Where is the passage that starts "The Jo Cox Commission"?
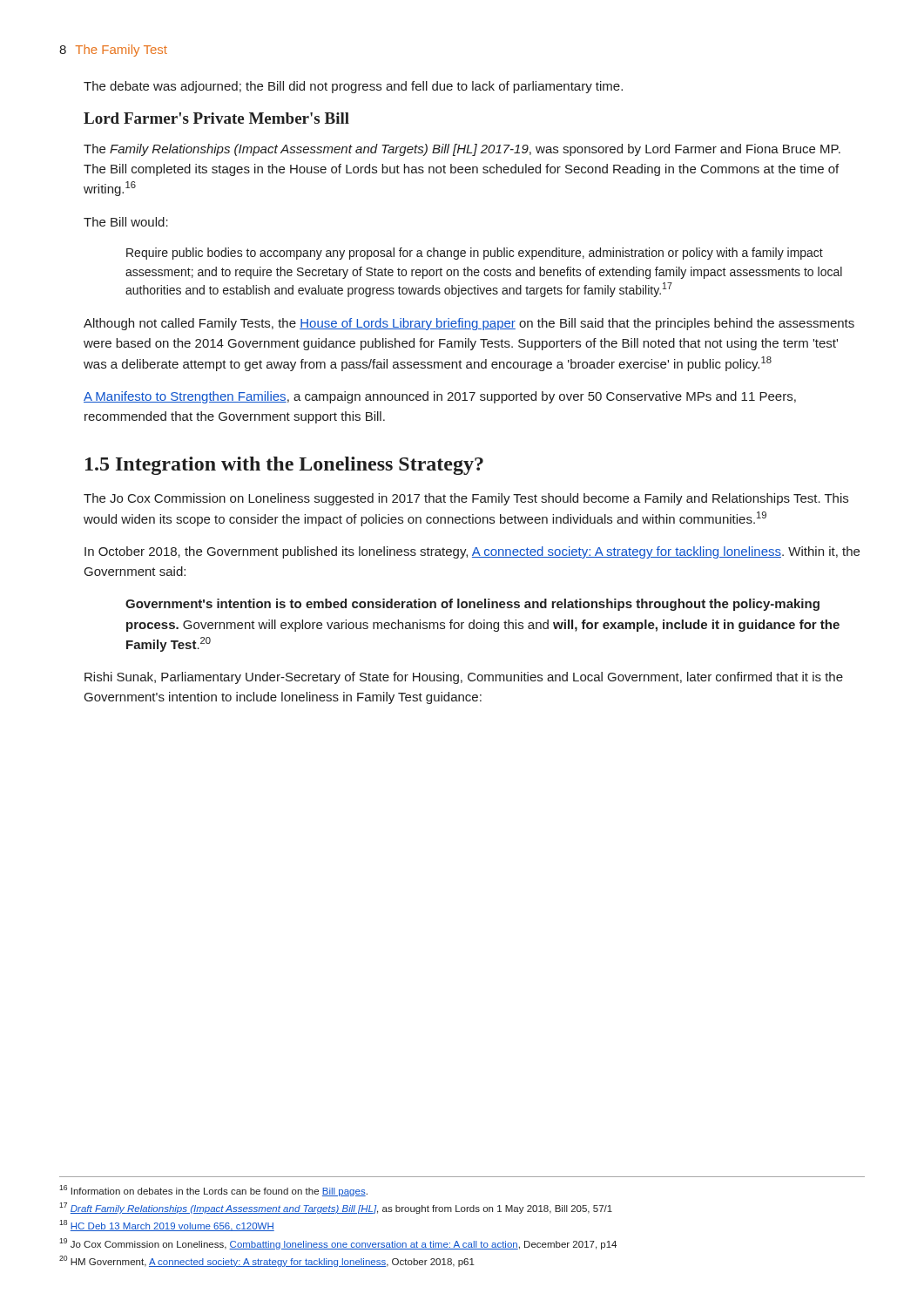The width and height of the screenshot is (924, 1307). 474,509
